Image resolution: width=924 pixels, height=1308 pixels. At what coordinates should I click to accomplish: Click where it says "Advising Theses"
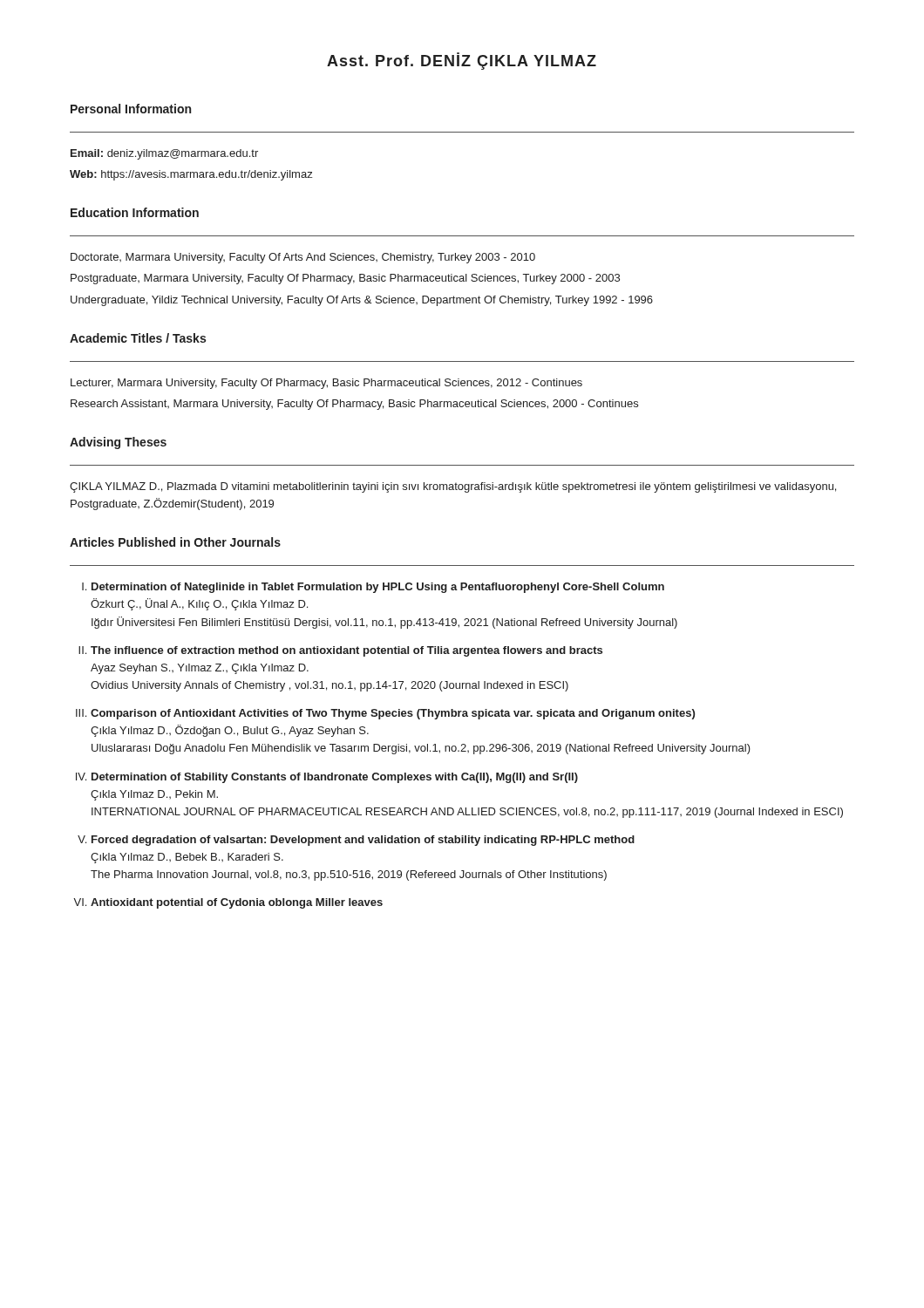coord(118,443)
